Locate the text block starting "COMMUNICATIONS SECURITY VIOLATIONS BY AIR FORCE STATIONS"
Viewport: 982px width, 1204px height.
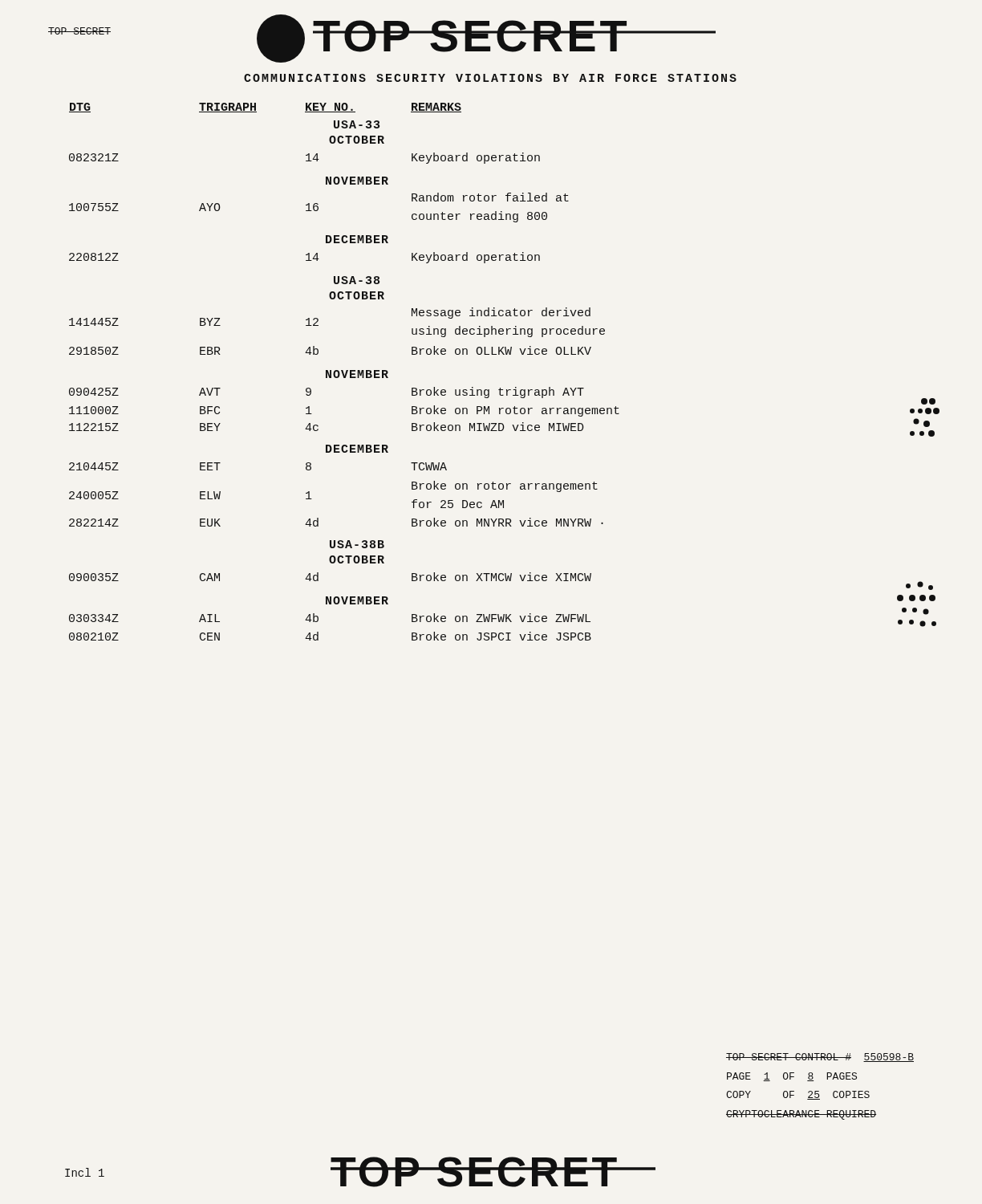point(491,79)
